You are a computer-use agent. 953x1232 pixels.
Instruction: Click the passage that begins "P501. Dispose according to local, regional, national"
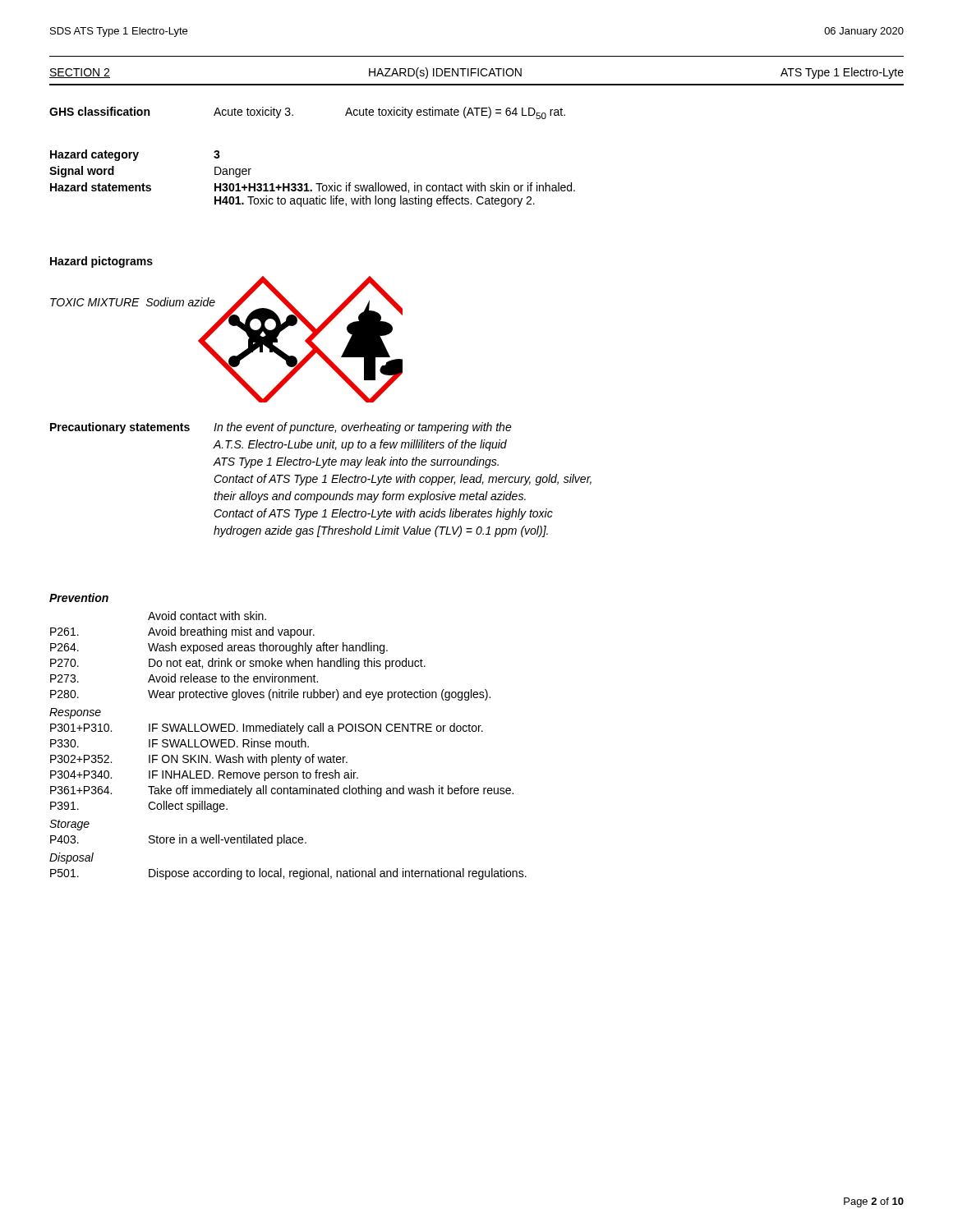[x=288, y=873]
